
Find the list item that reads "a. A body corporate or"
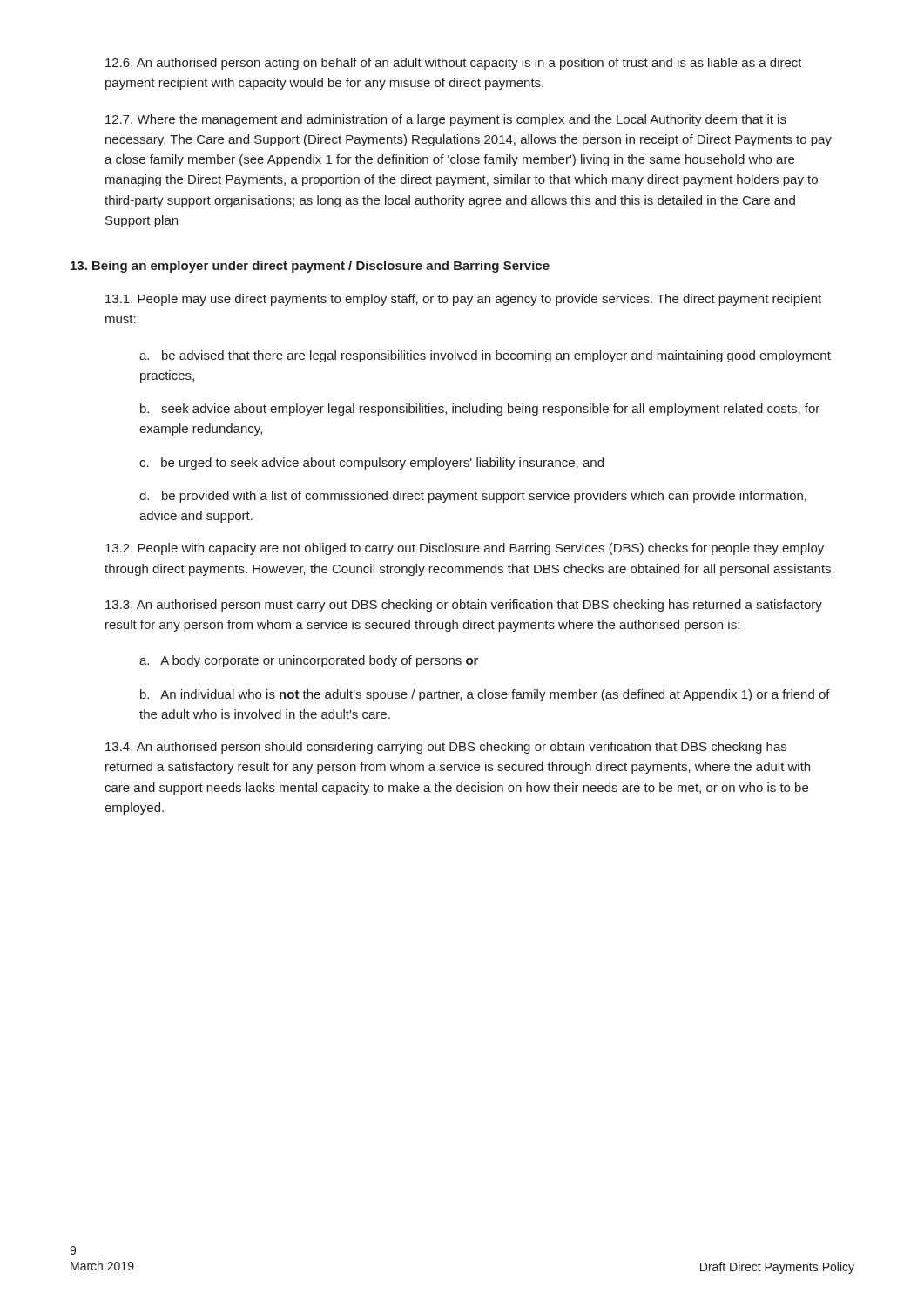pos(488,660)
